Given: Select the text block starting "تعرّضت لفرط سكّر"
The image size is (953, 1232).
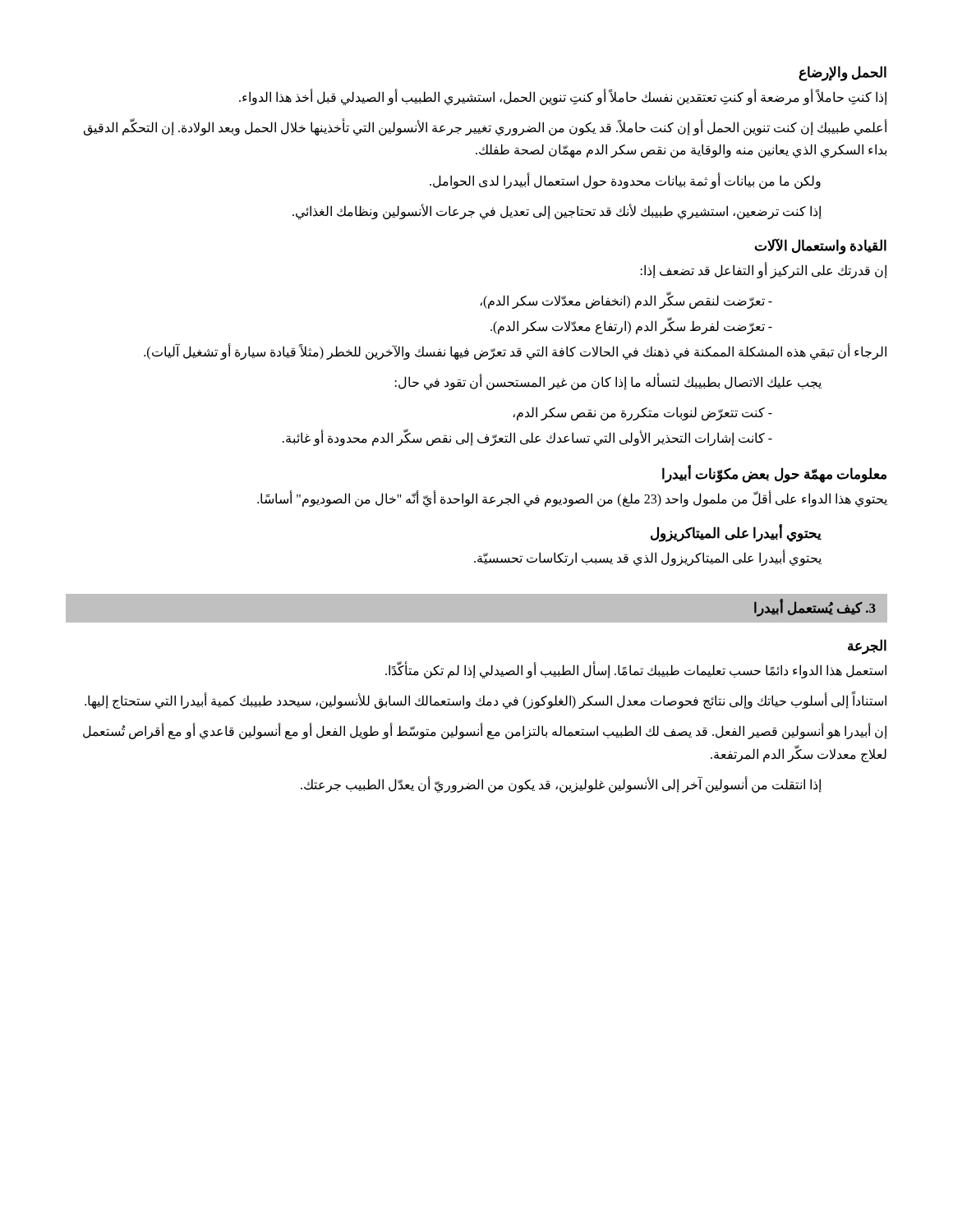Looking at the screenshot, I should tap(627, 326).
